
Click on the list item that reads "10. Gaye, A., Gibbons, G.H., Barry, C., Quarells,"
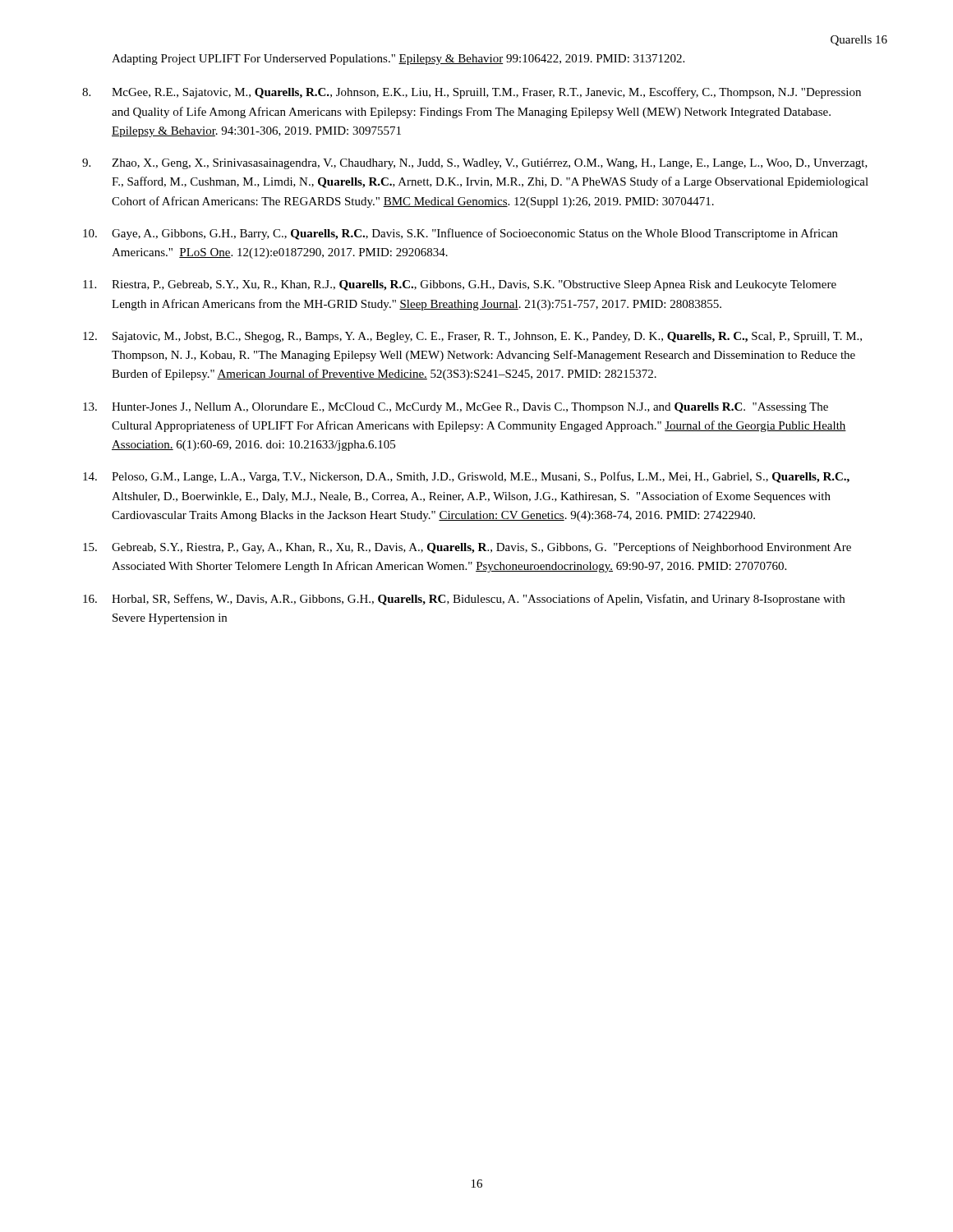click(x=476, y=243)
